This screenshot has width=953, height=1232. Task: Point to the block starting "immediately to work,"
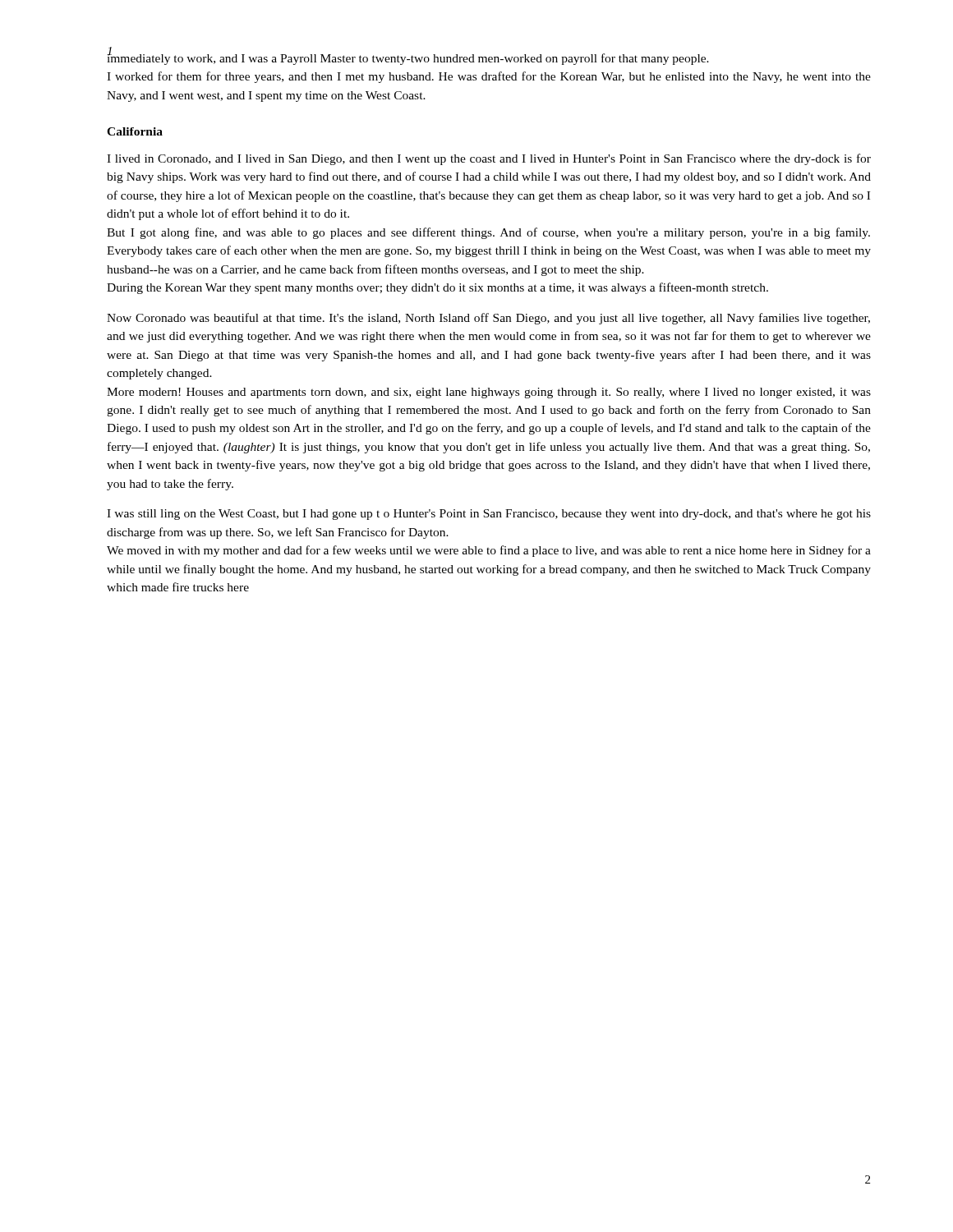coord(489,77)
